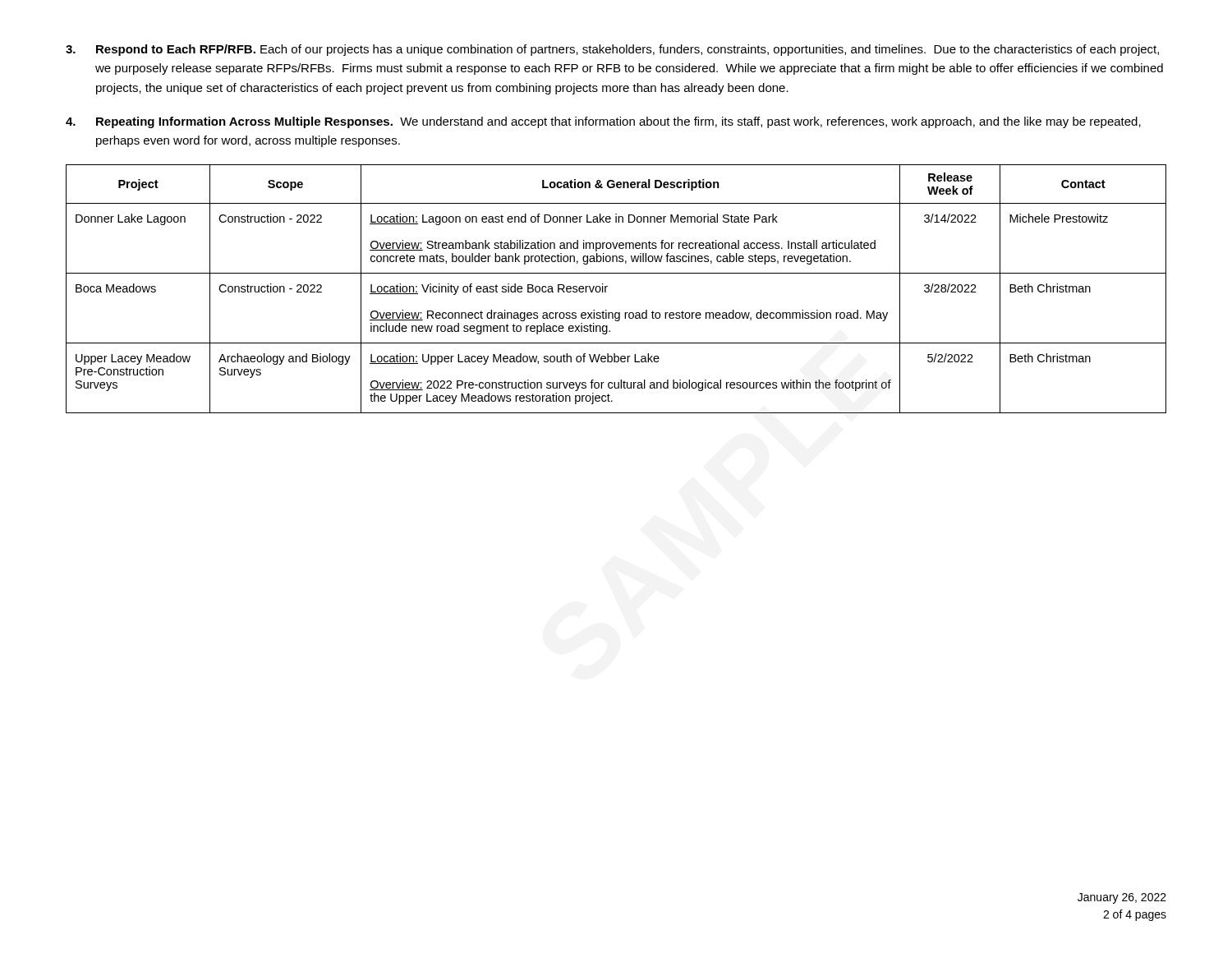The width and height of the screenshot is (1232, 953).
Task: Click on the table containing "Archaeology and Biology Surveys"
Action: click(x=616, y=289)
